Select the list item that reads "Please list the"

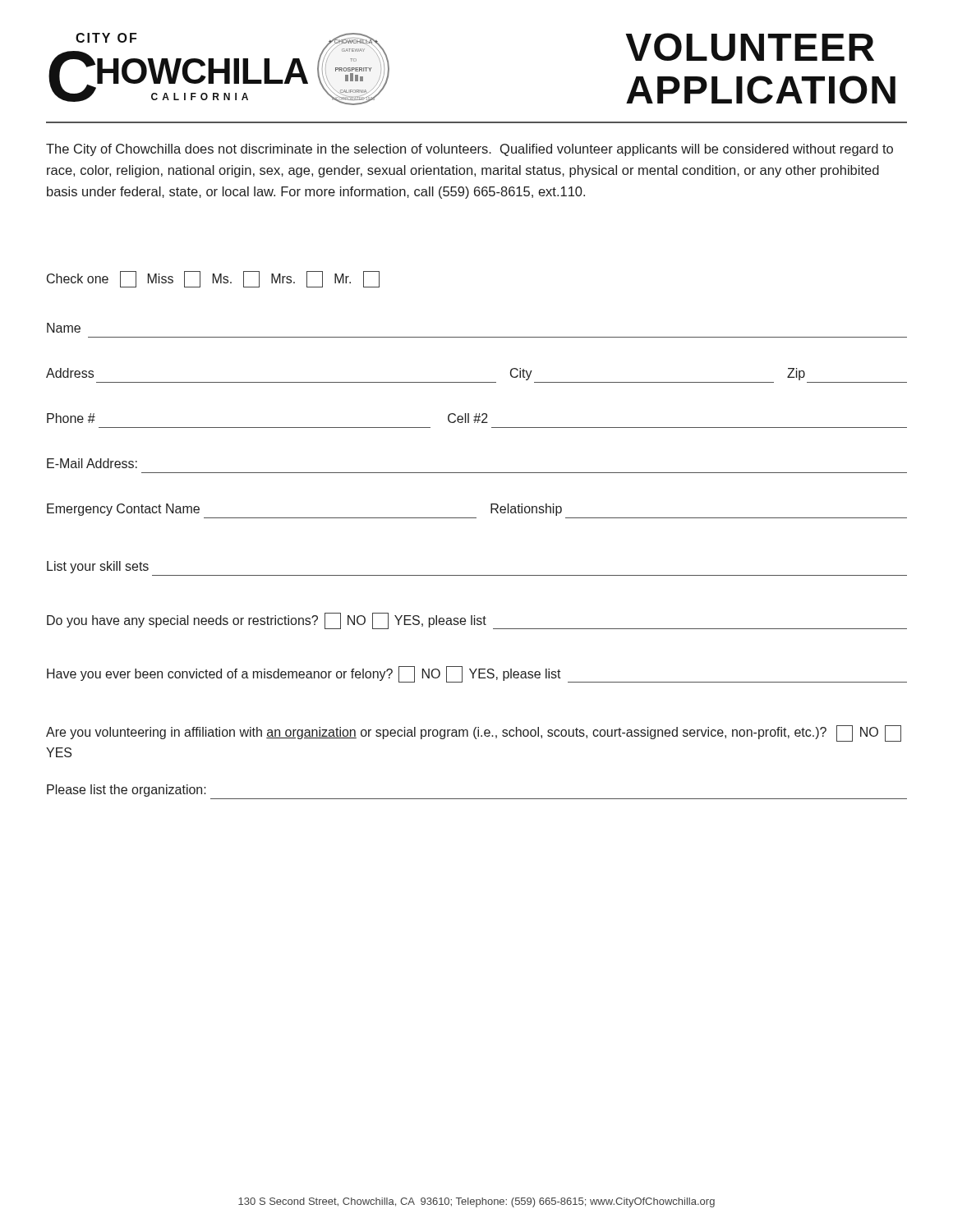click(476, 791)
